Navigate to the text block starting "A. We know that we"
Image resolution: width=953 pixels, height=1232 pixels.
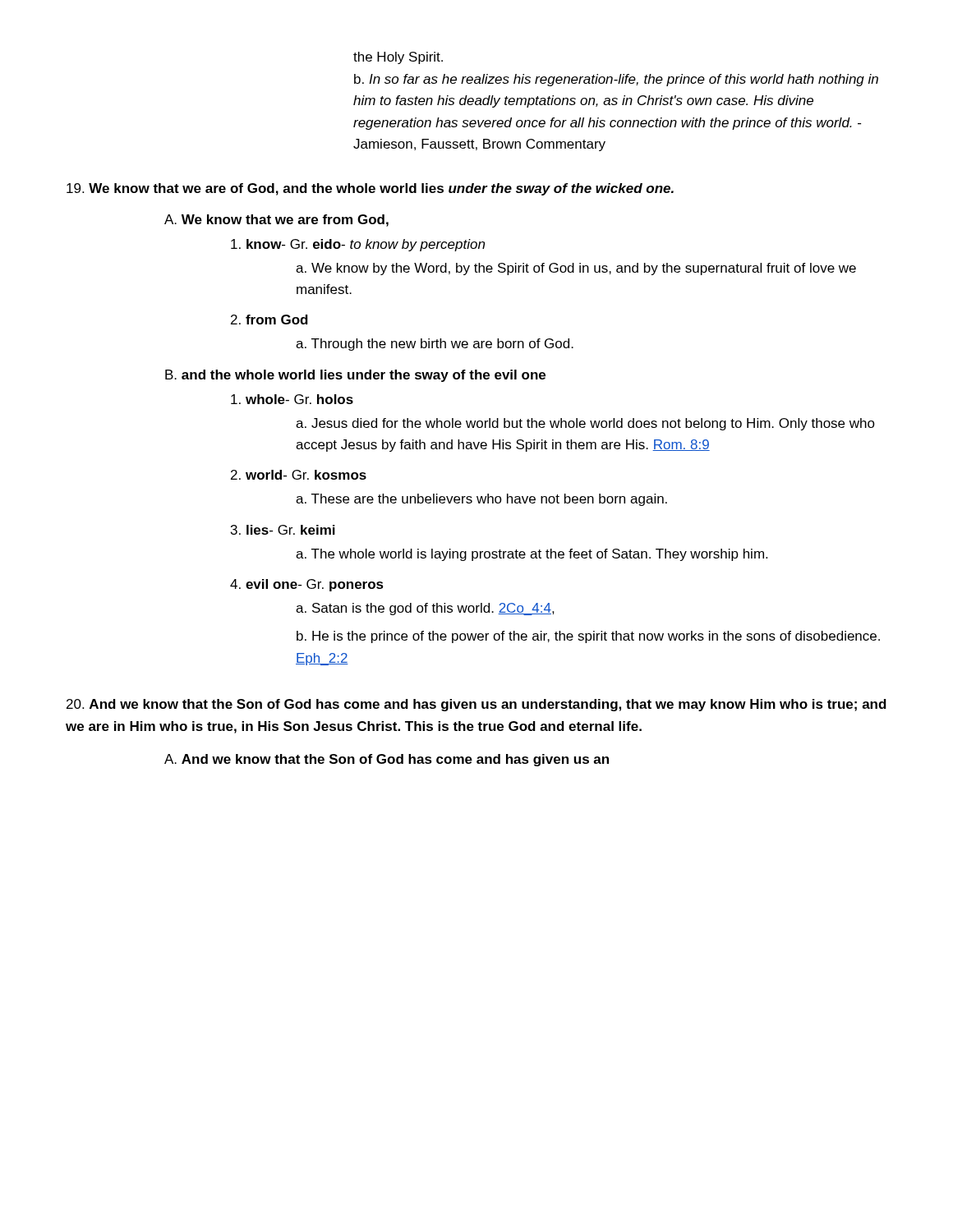pyautogui.click(x=277, y=219)
